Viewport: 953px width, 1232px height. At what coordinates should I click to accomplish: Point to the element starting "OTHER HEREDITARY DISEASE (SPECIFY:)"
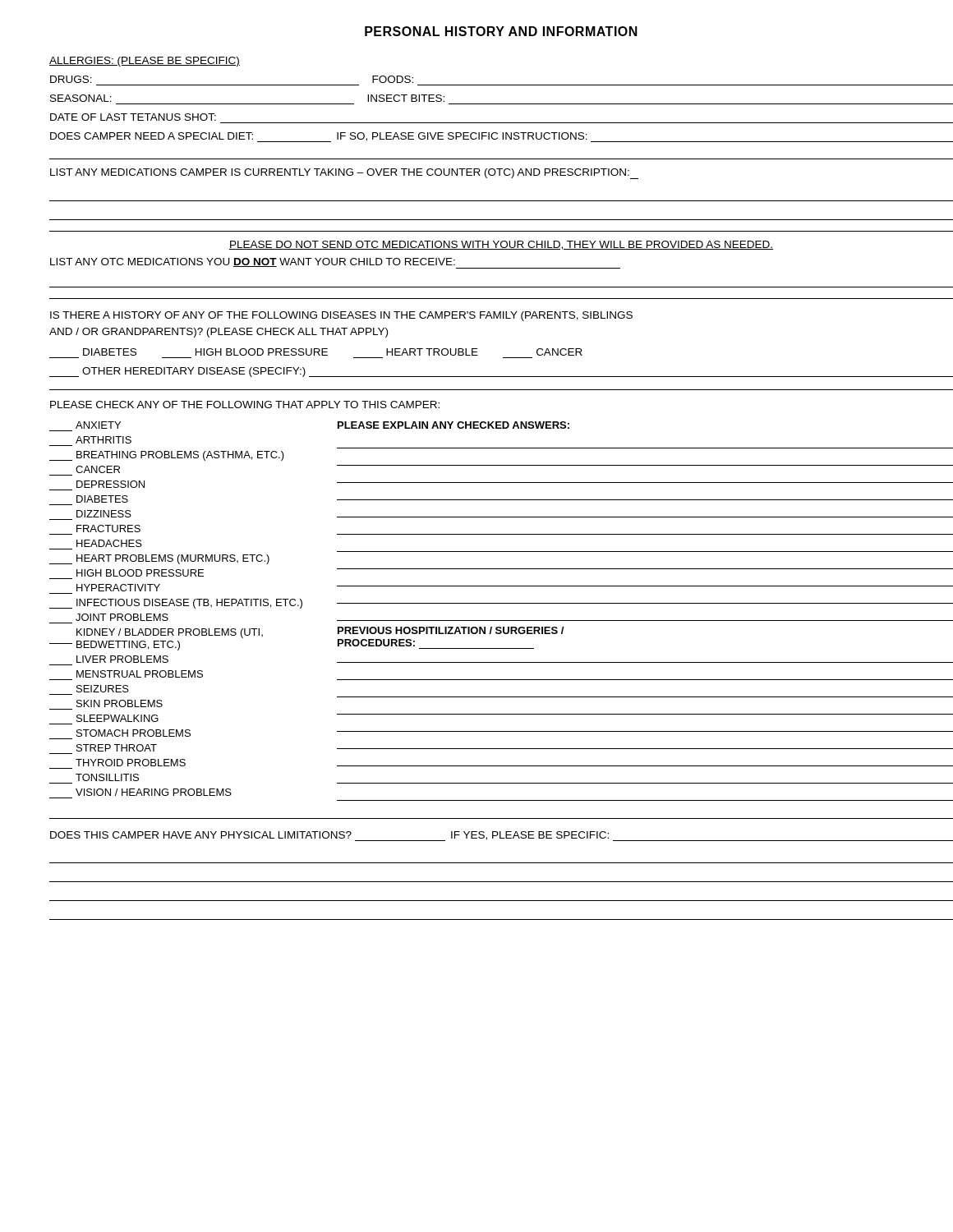(501, 370)
